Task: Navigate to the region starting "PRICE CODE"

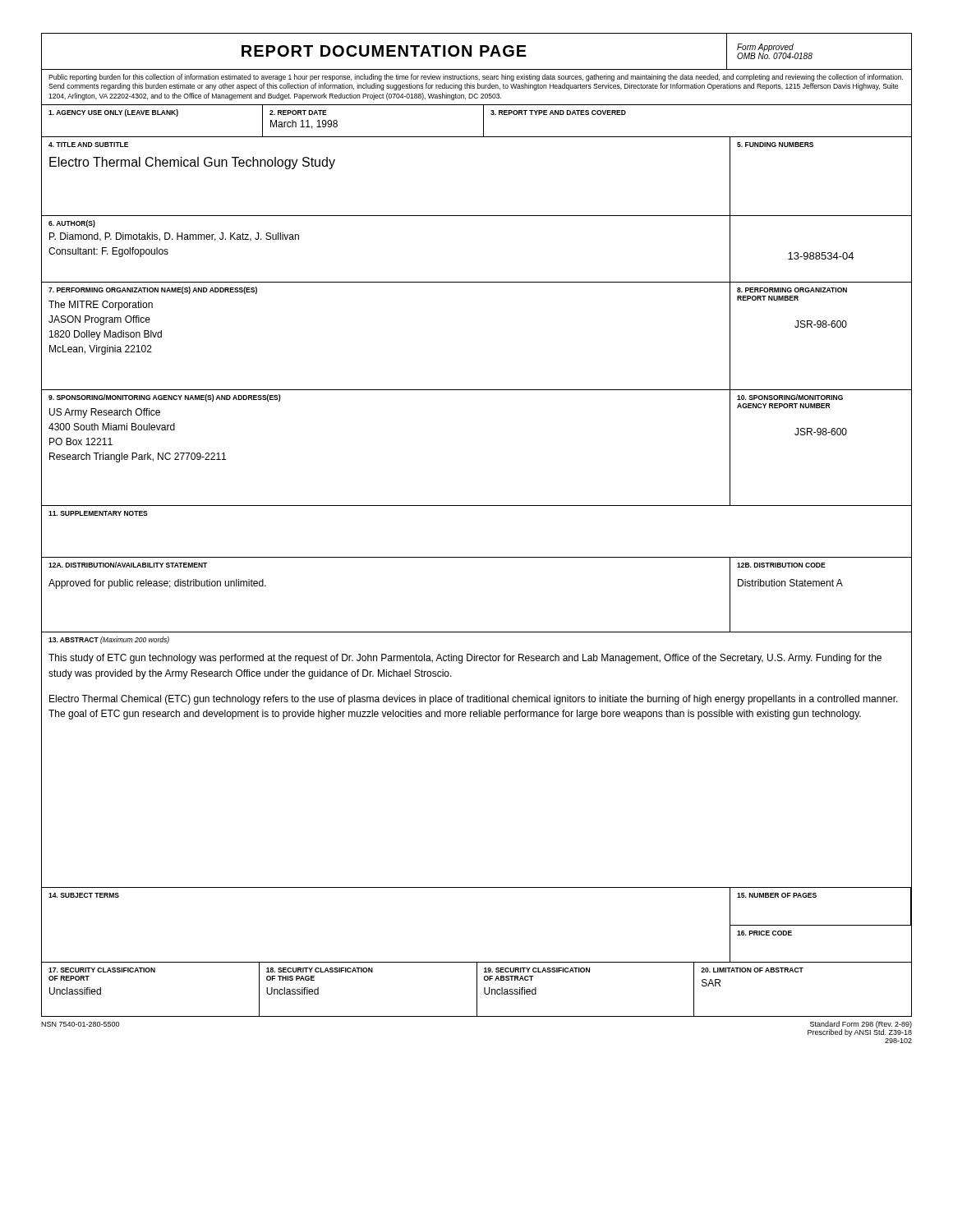Action: 821,933
